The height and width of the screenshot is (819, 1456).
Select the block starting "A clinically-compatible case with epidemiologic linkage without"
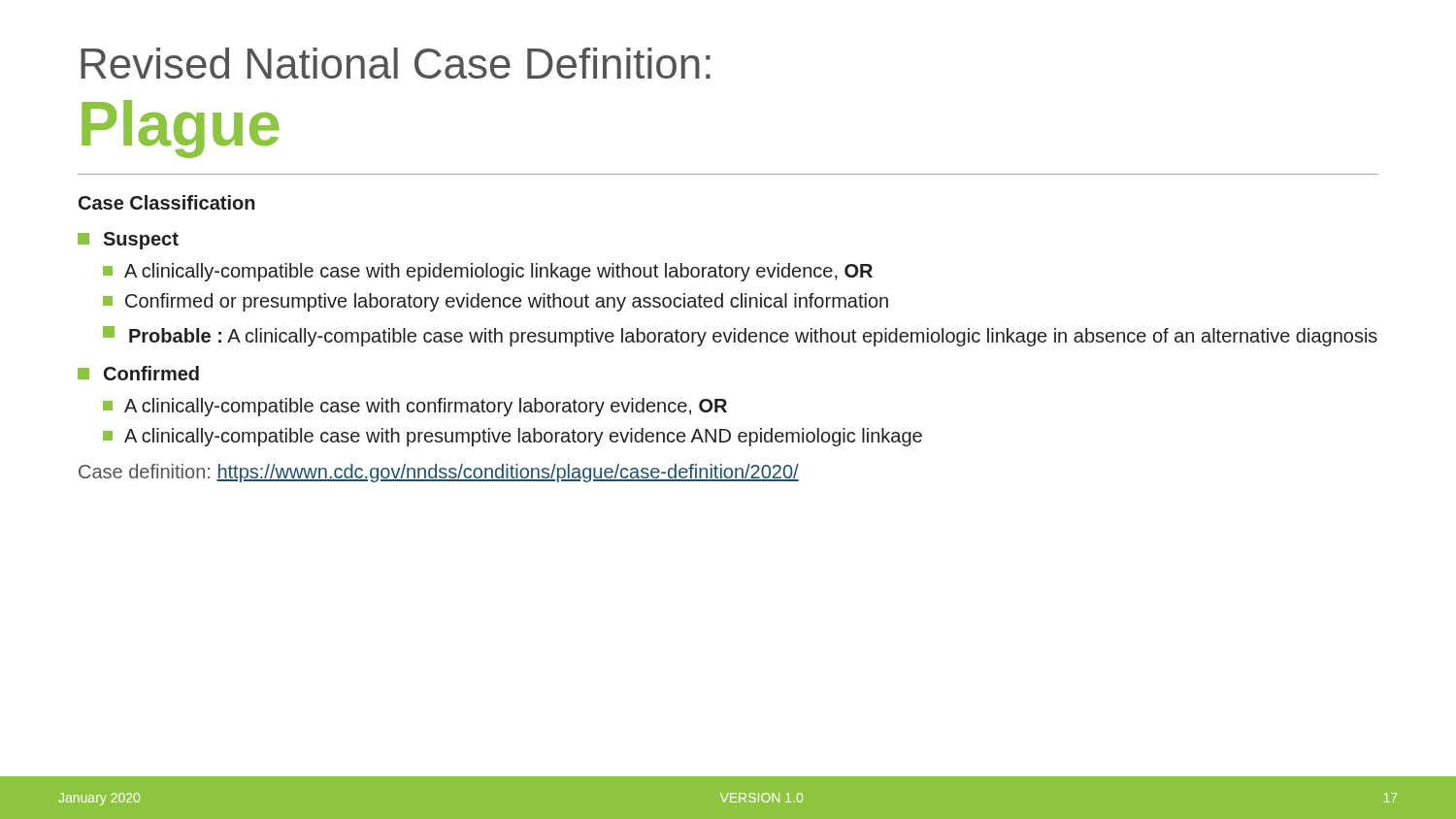click(x=488, y=271)
